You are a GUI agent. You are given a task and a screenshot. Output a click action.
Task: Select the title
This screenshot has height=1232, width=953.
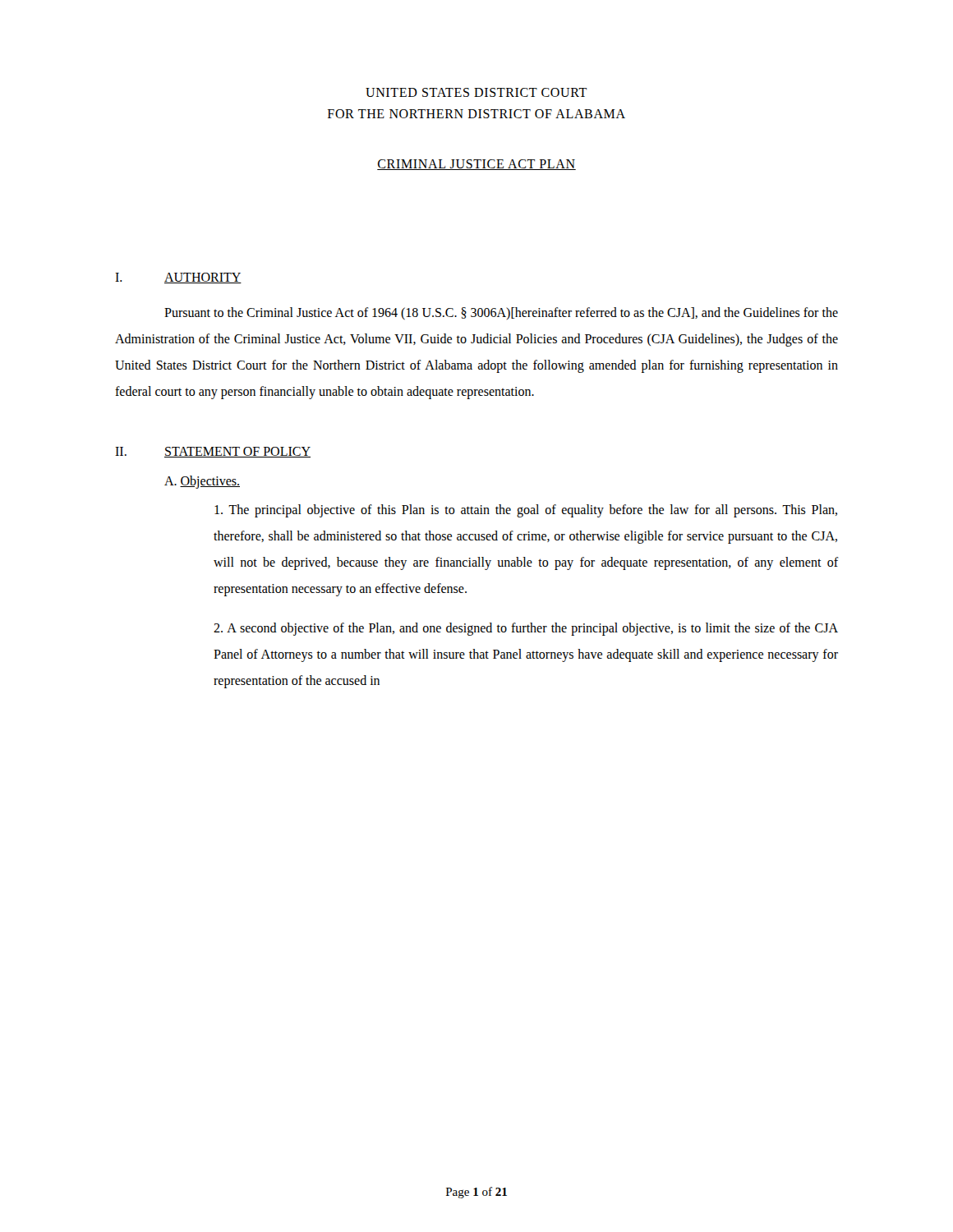pos(476,103)
